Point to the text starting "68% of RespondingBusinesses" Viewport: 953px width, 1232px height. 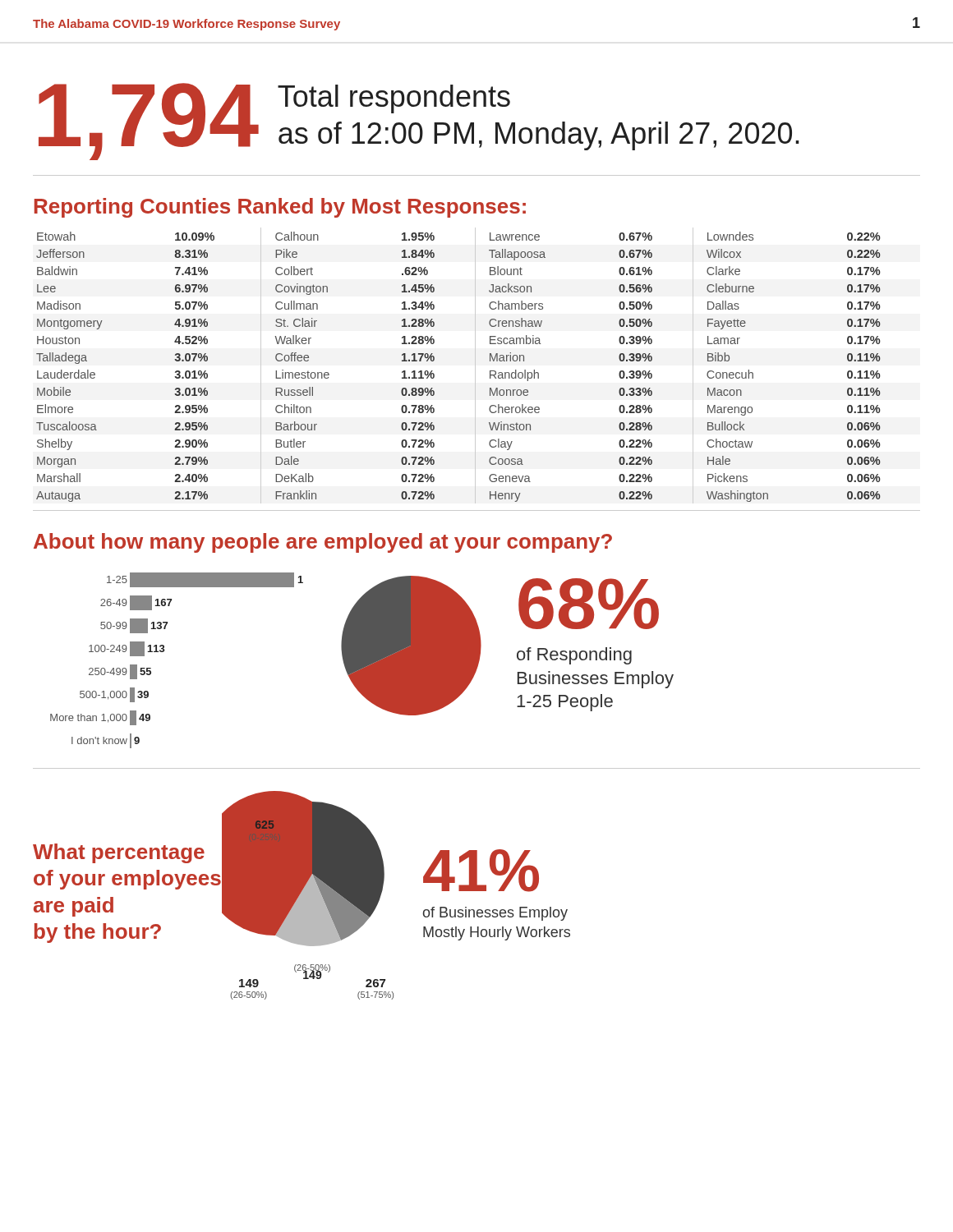[589, 604]
